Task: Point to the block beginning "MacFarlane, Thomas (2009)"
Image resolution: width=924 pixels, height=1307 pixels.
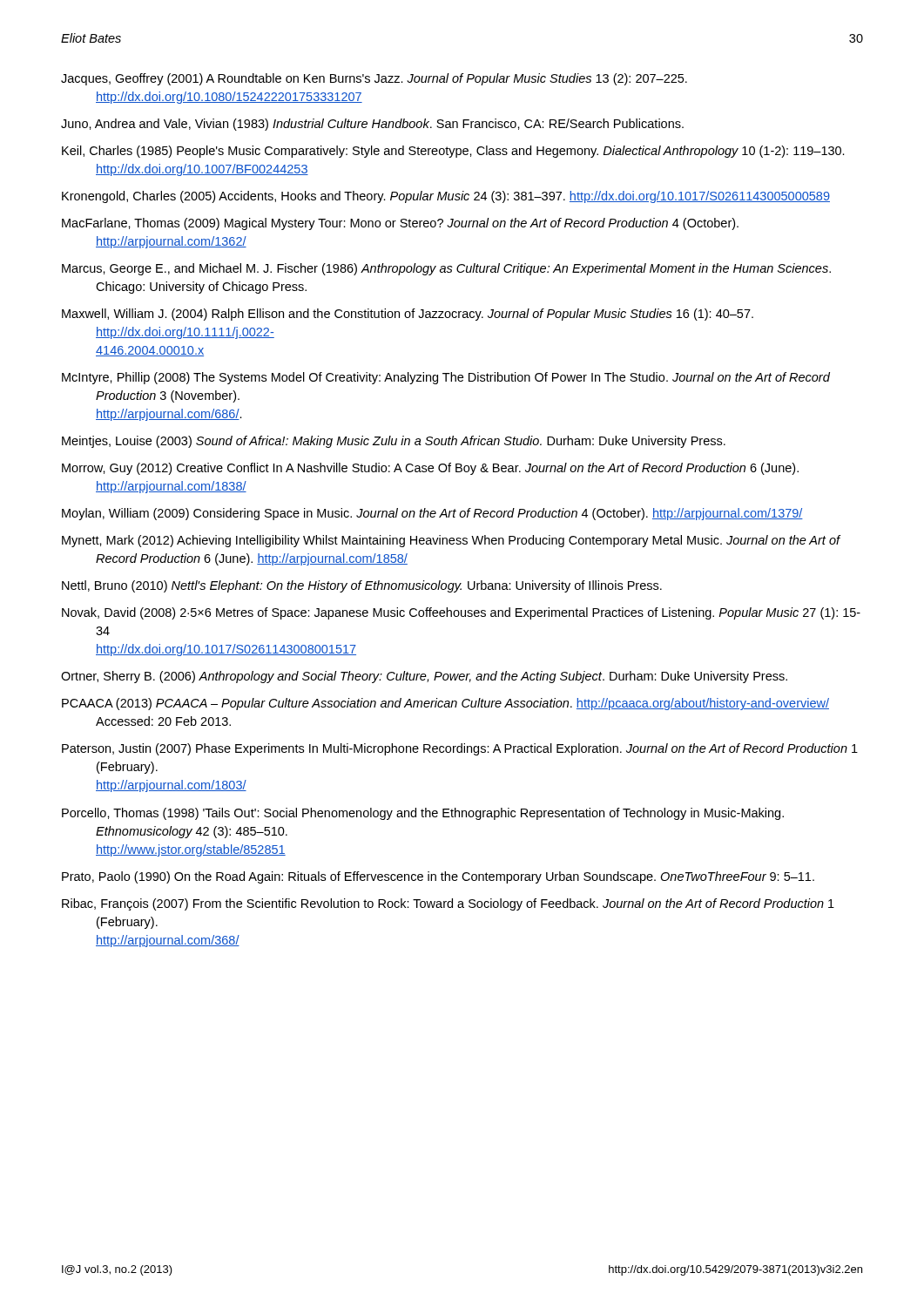Action: click(x=400, y=232)
